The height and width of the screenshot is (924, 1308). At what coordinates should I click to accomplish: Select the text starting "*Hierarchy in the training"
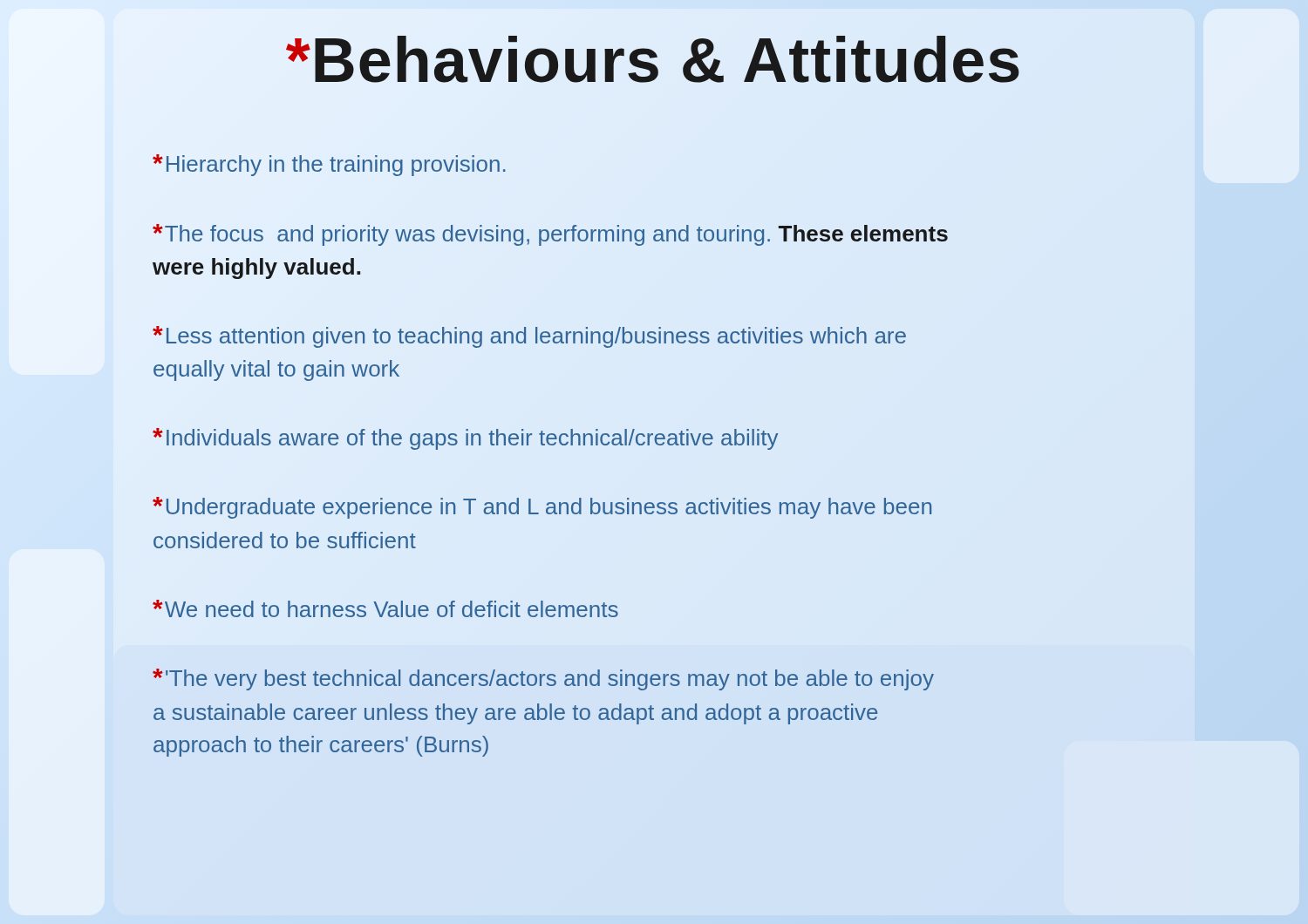point(330,163)
